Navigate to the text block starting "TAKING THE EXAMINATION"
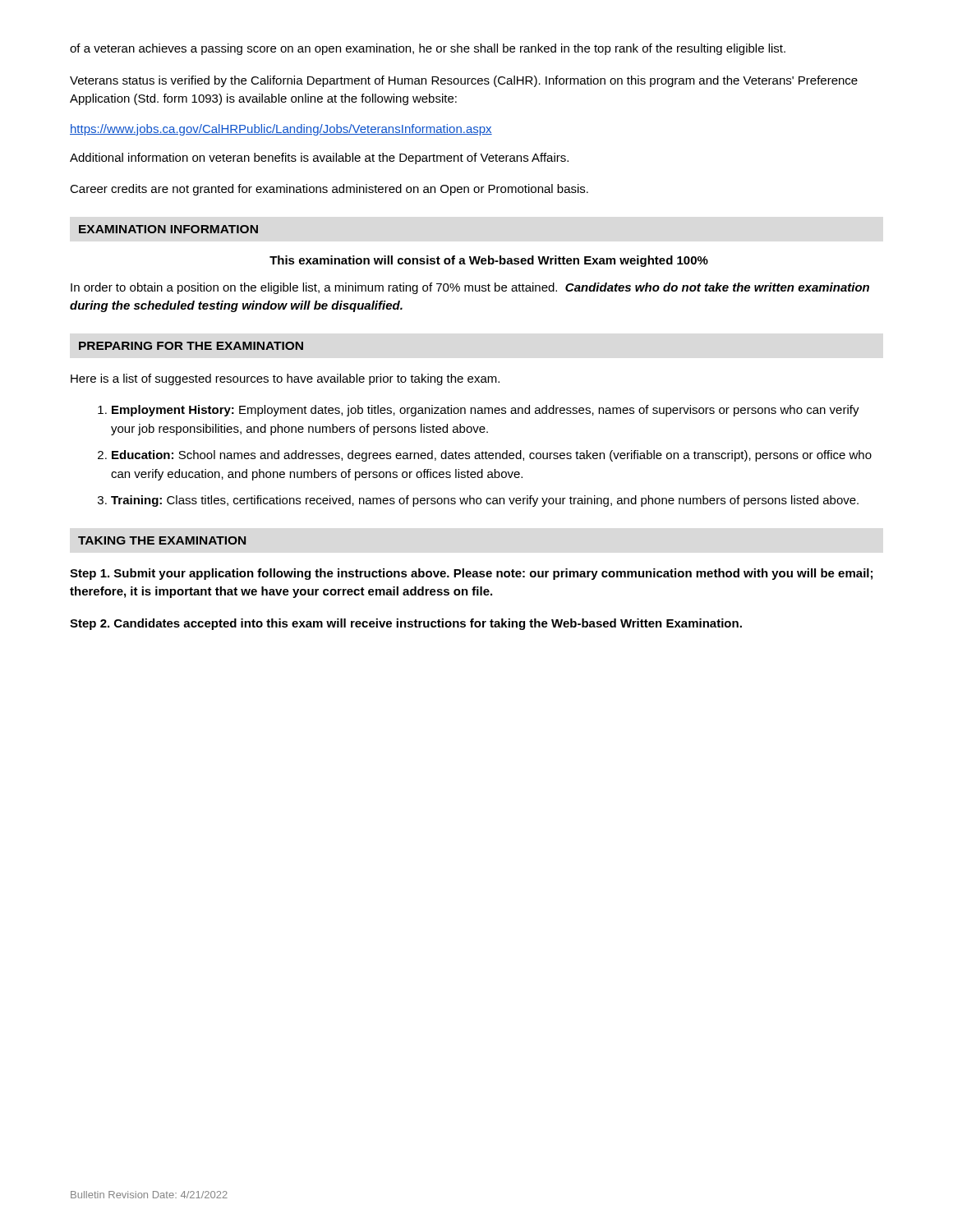953x1232 pixels. (162, 540)
